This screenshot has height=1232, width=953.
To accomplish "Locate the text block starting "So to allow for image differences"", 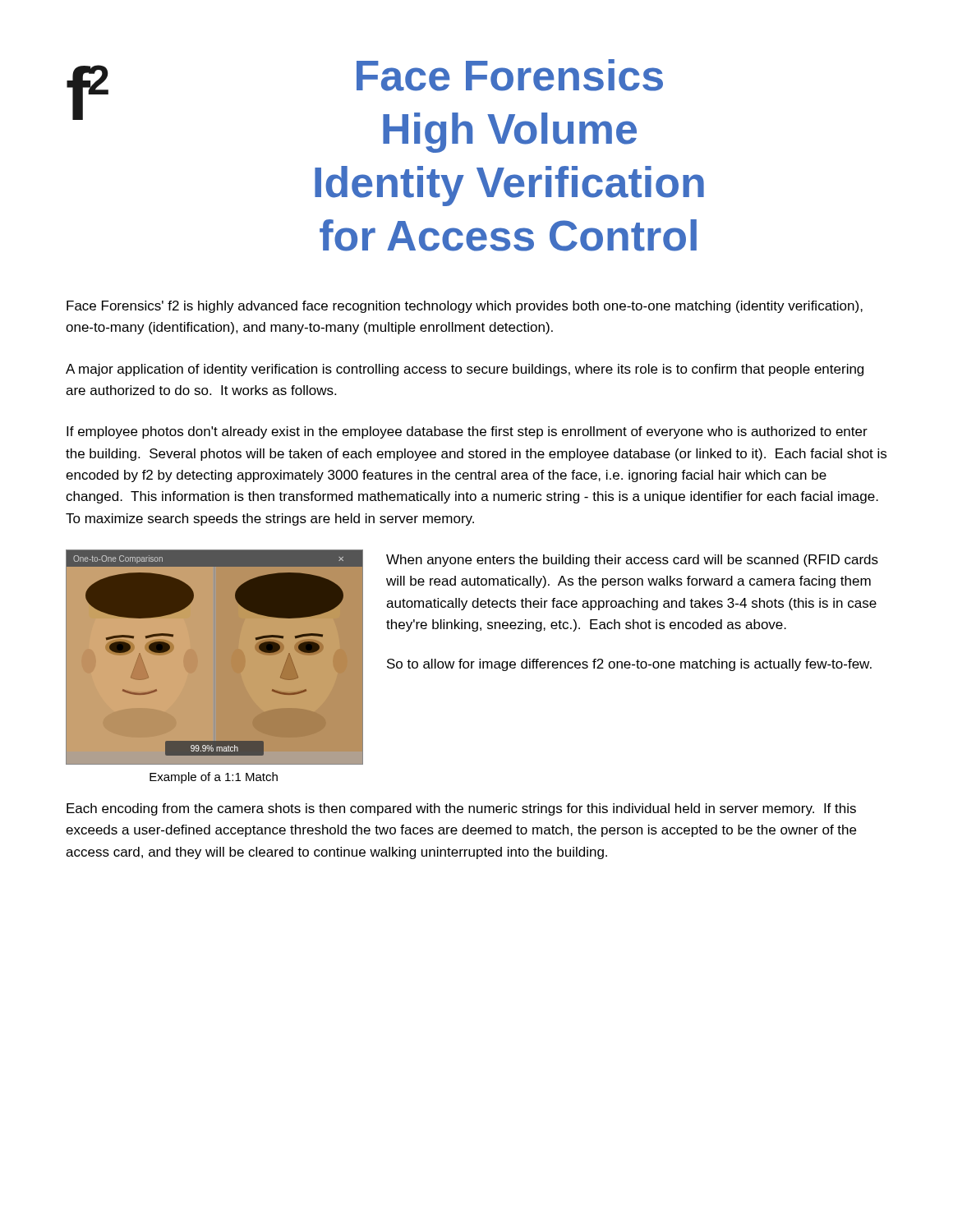I will [629, 664].
